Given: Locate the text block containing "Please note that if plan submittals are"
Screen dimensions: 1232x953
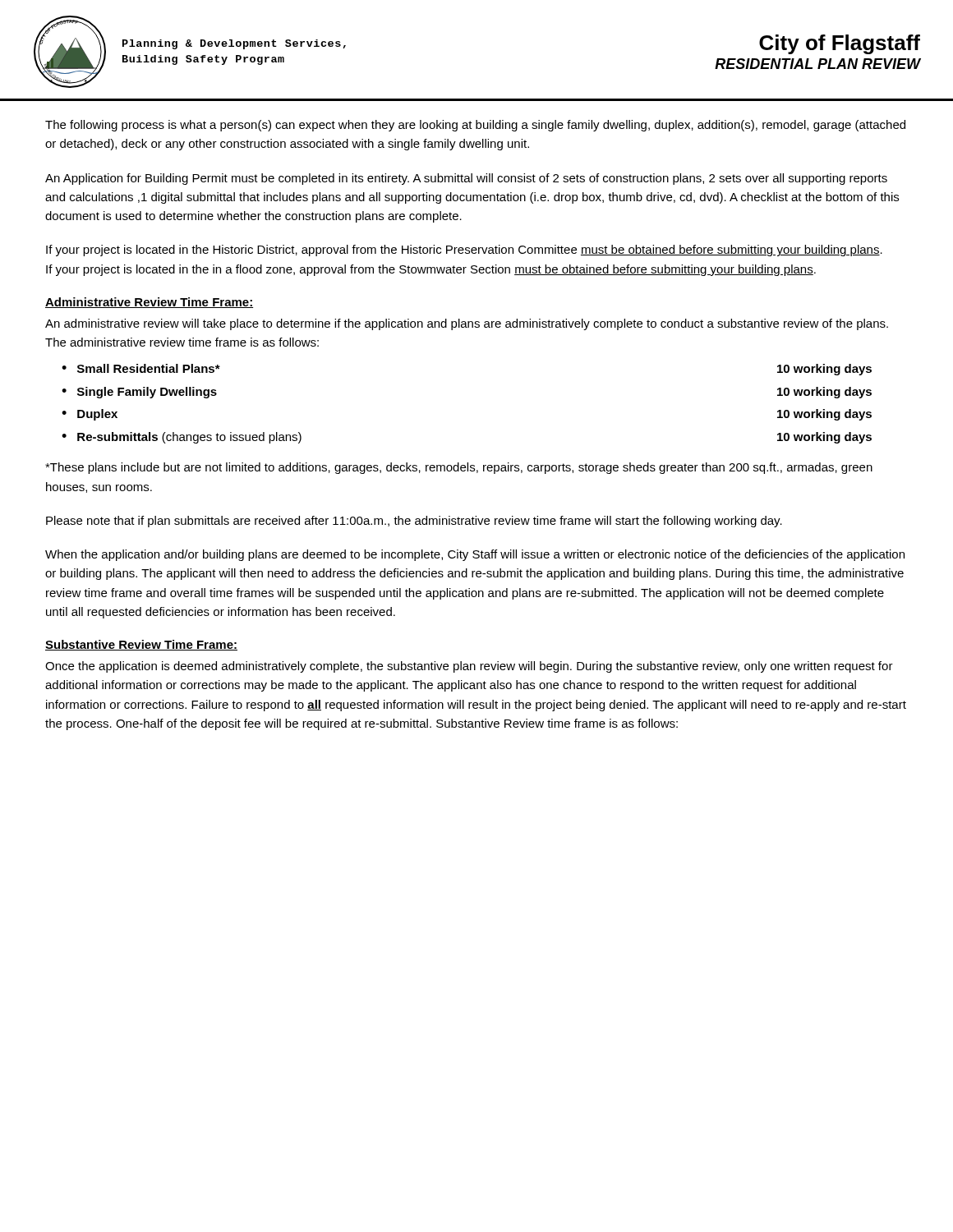Looking at the screenshot, I should pos(414,520).
